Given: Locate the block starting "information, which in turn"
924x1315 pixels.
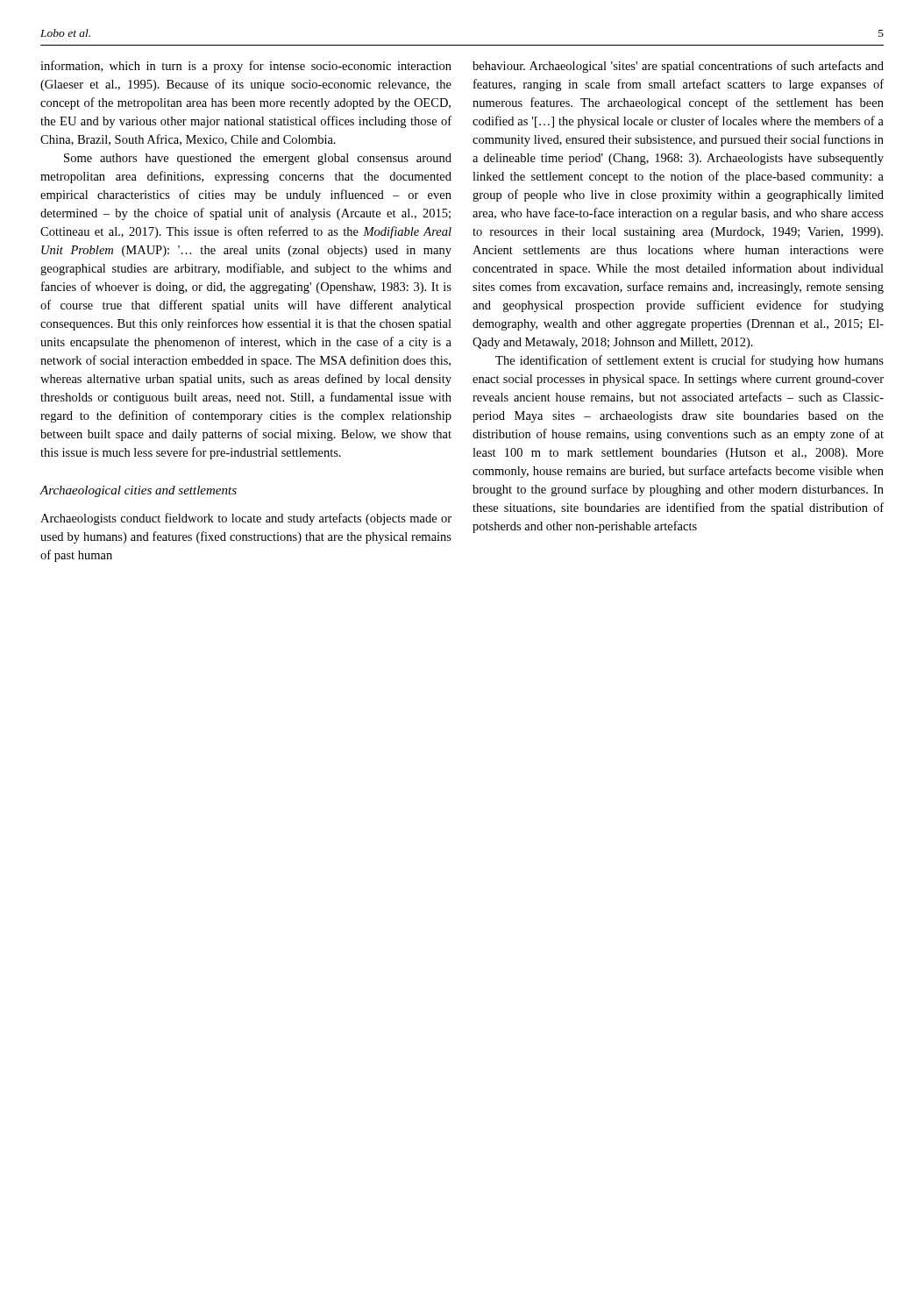Looking at the screenshot, I should [x=246, y=260].
